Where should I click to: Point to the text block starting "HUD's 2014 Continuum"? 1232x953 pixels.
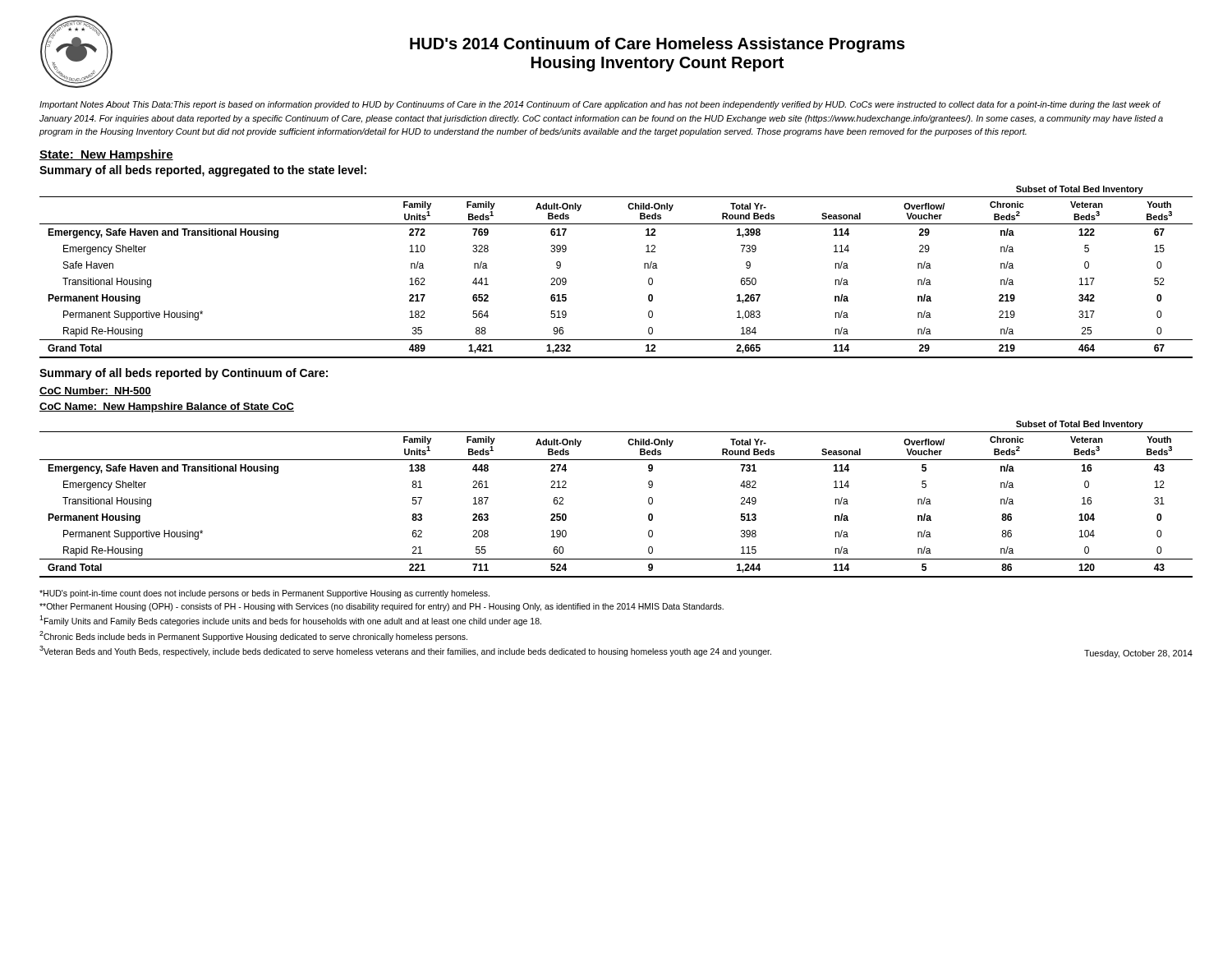tap(657, 53)
